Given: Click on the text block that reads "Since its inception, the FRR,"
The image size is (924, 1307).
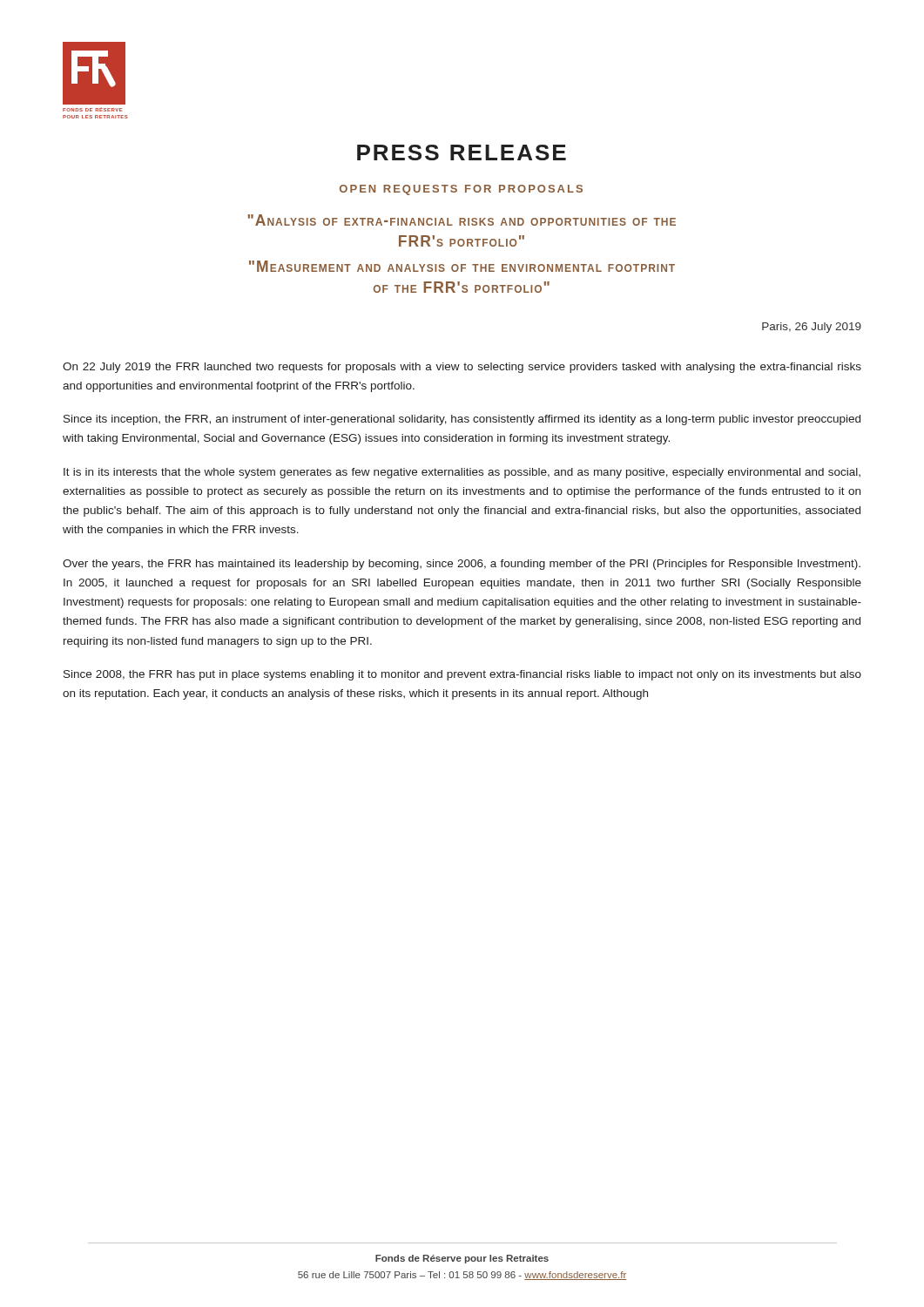Looking at the screenshot, I should tap(462, 428).
